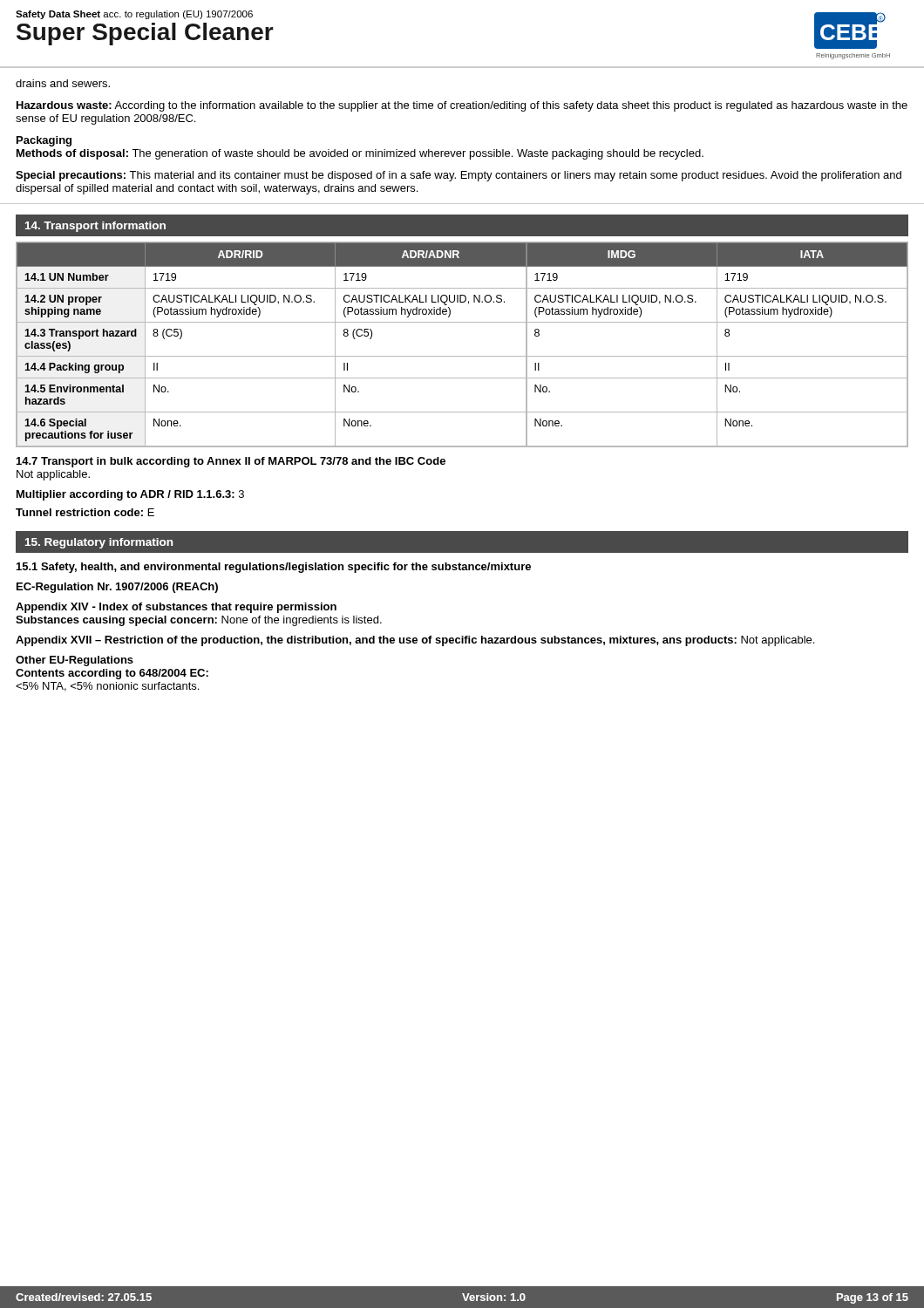Point to the block beginning "Appendix XVII – Restriction of the production,"
The width and height of the screenshot is (924, 1308).
[x=416, y=640]
